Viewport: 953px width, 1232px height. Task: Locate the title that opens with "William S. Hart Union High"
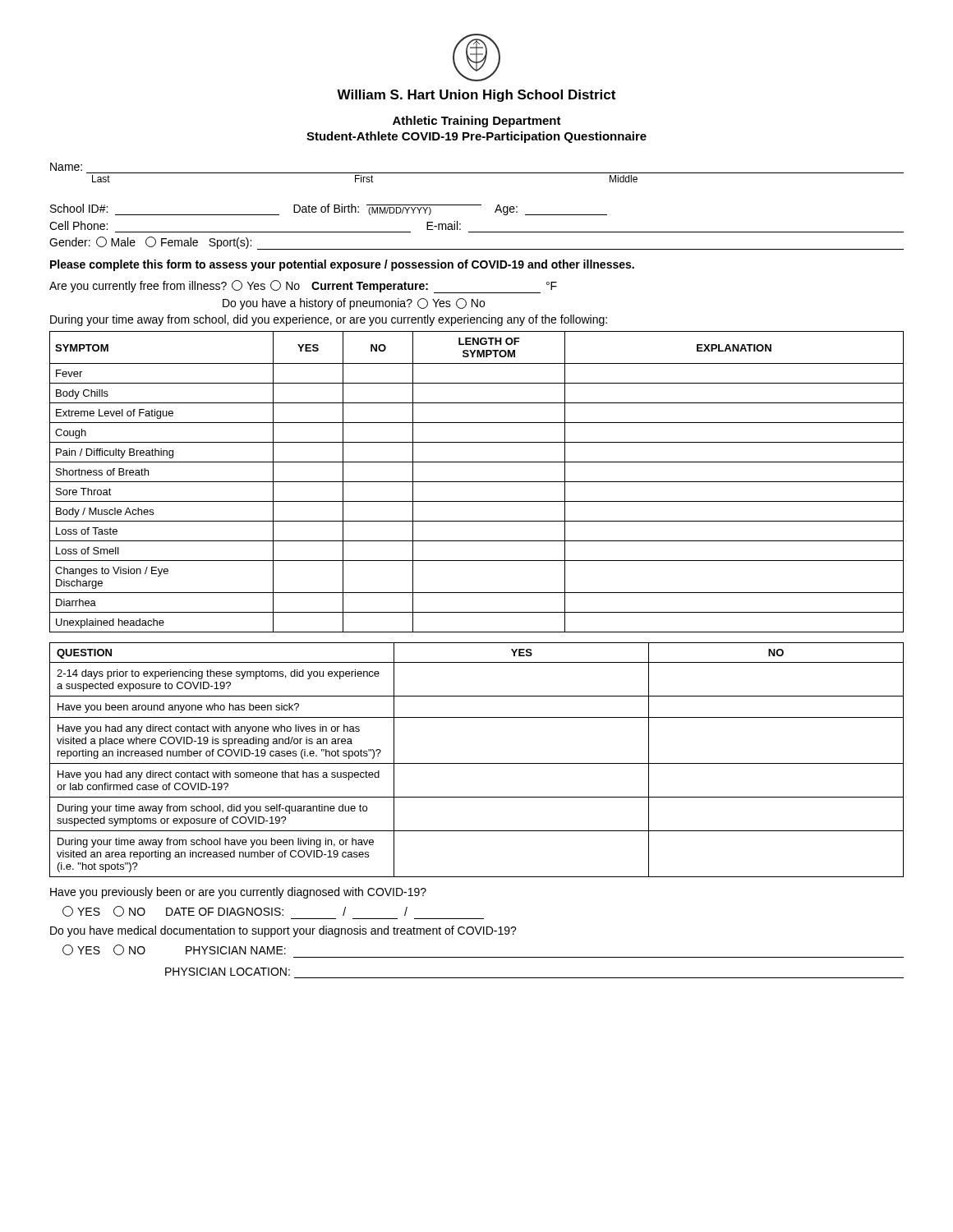click(x=476, y=95)
